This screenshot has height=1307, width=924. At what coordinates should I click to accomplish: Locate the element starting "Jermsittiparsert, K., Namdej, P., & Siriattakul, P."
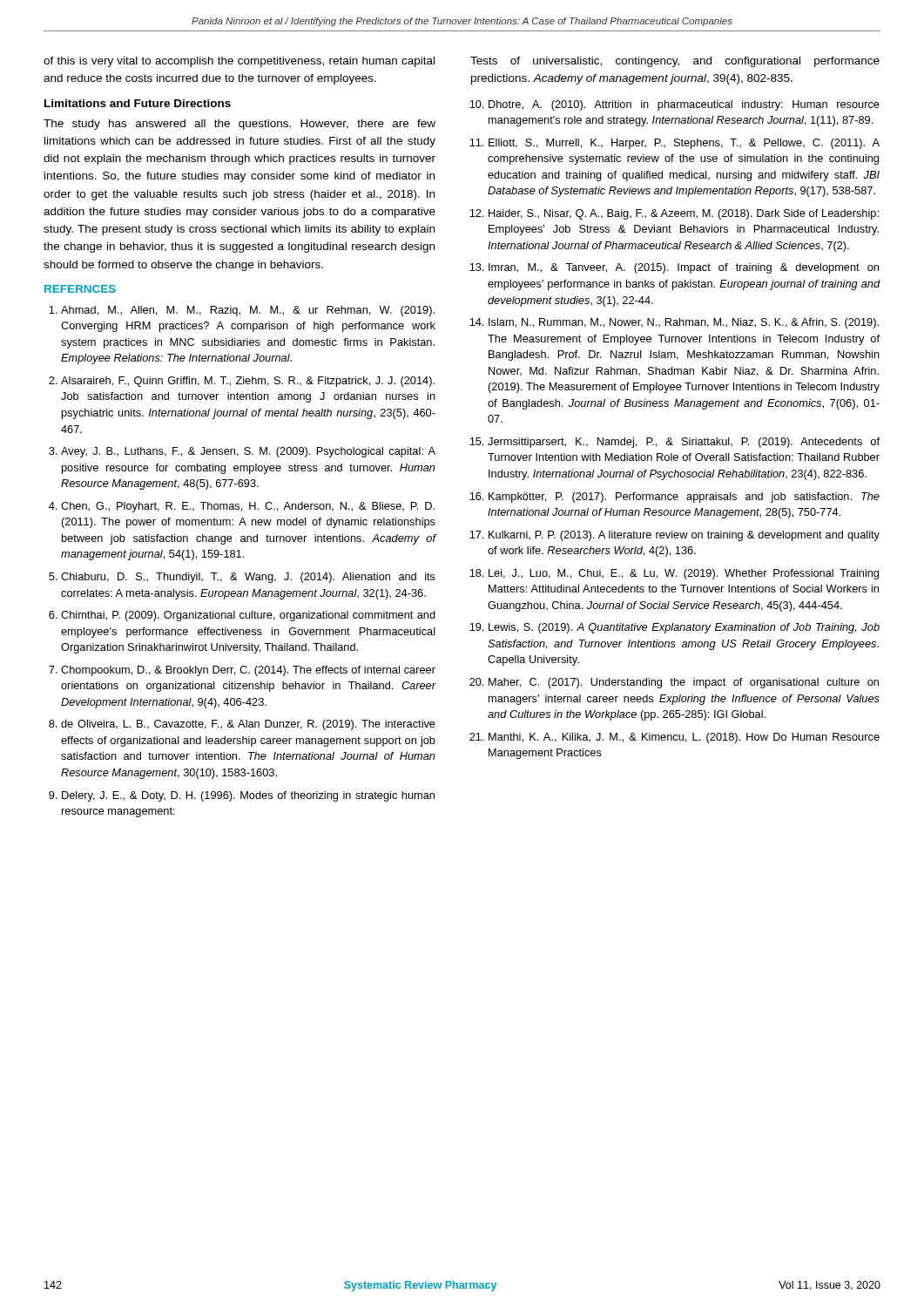tap(684, 458)
